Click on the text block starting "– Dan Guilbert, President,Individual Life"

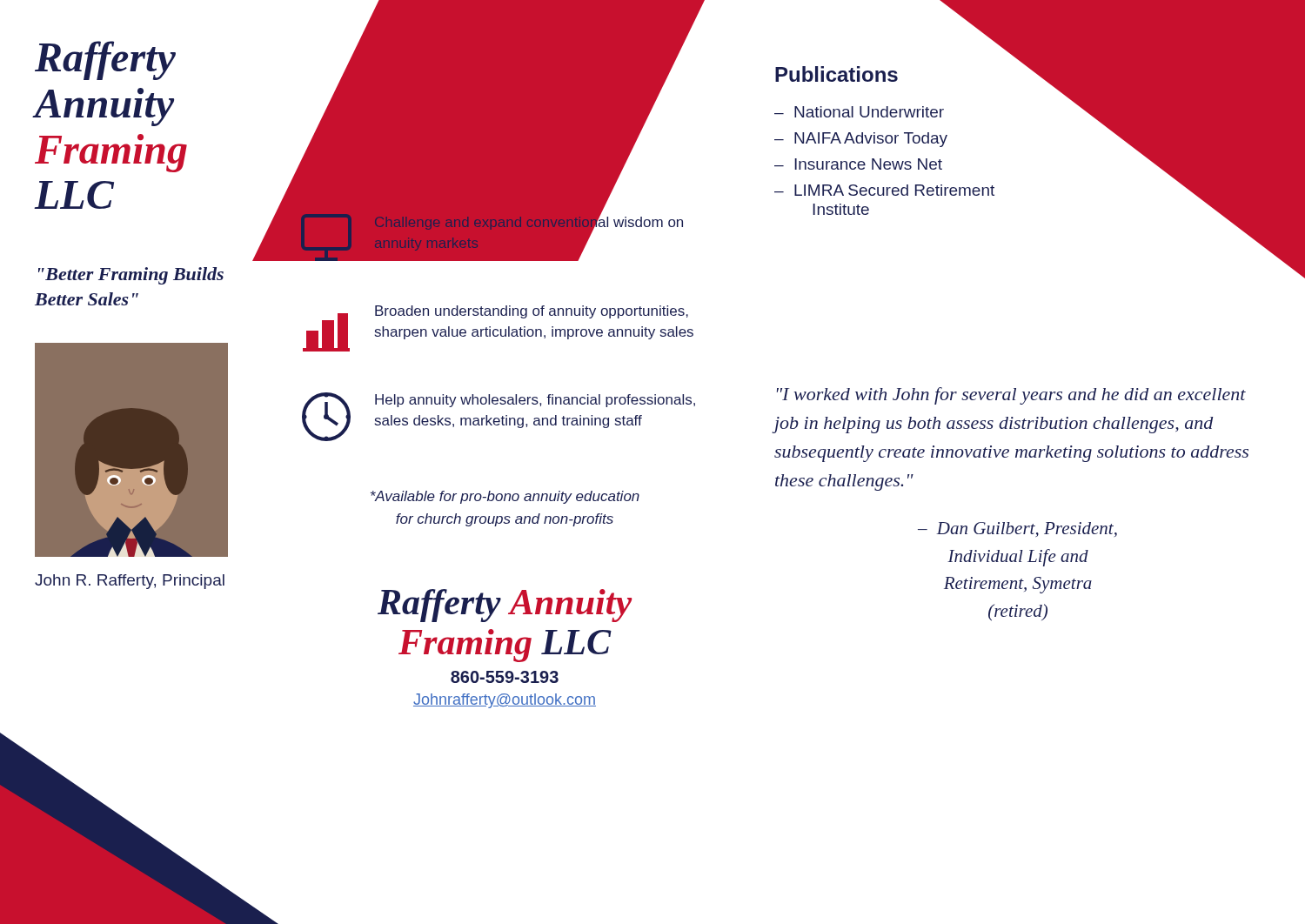(x=1018, y=569)
